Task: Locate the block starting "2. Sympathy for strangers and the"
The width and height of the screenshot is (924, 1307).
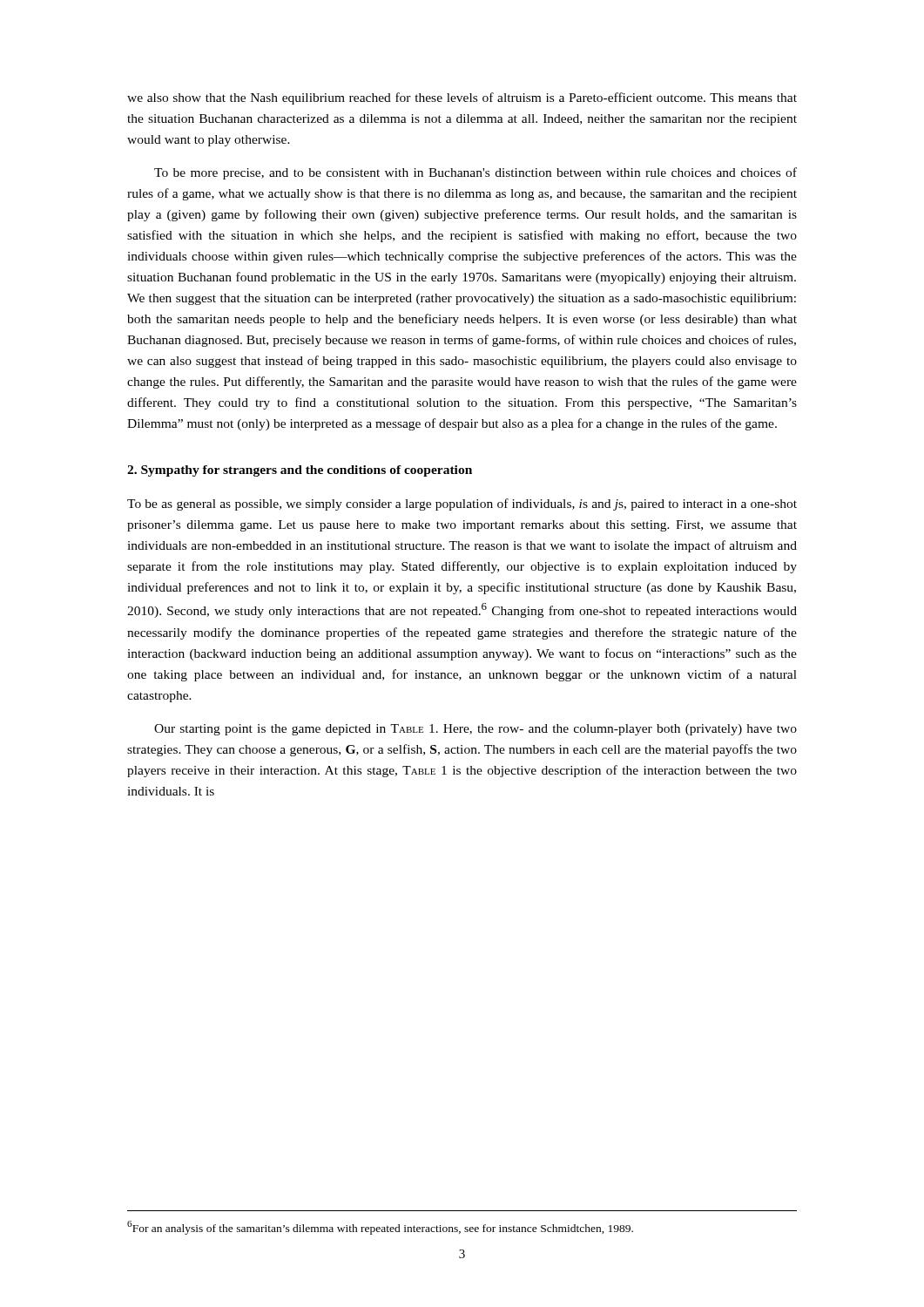Action: (300, 469)
